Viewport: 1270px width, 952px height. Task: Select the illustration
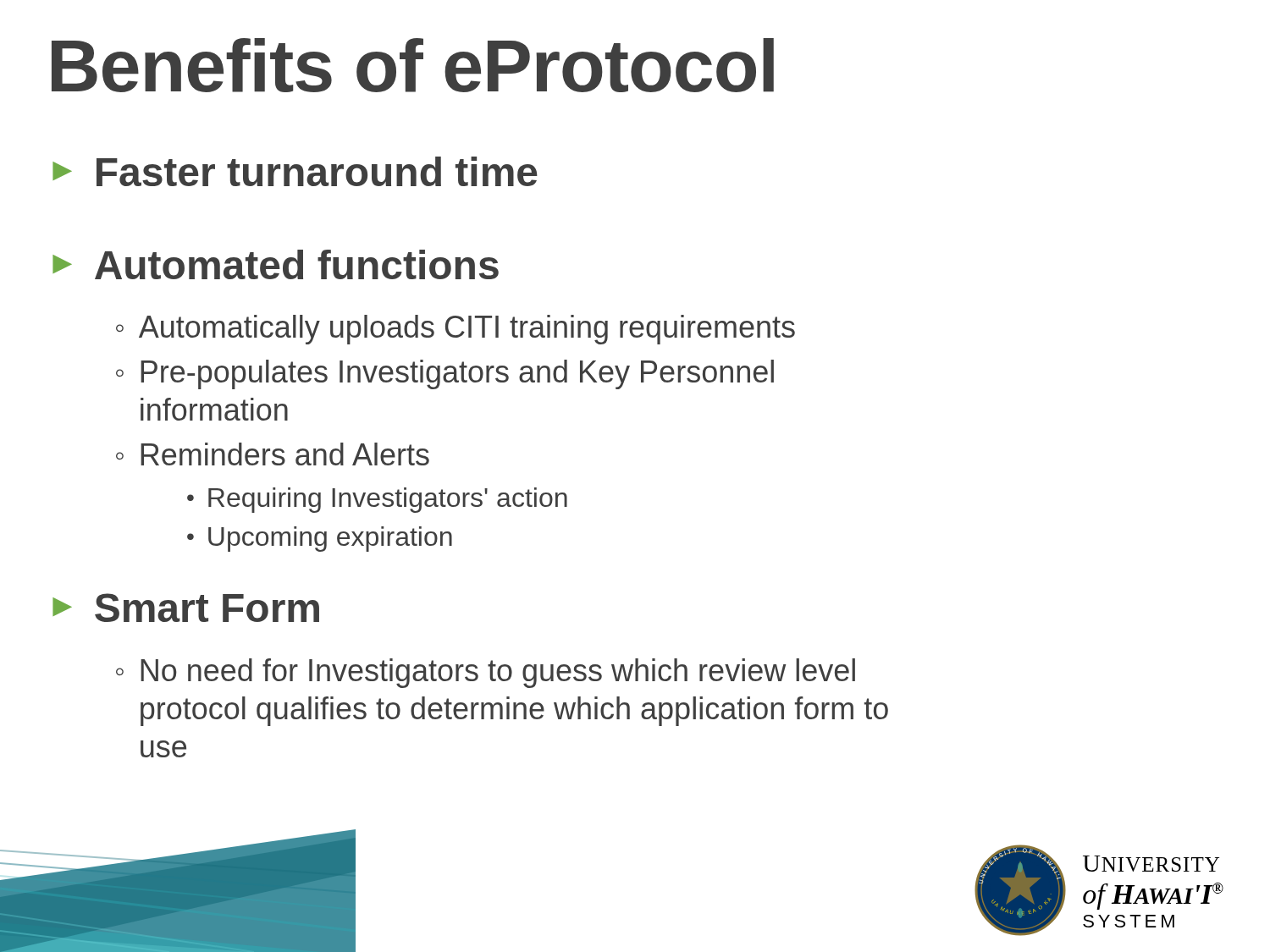click(178, 891)
